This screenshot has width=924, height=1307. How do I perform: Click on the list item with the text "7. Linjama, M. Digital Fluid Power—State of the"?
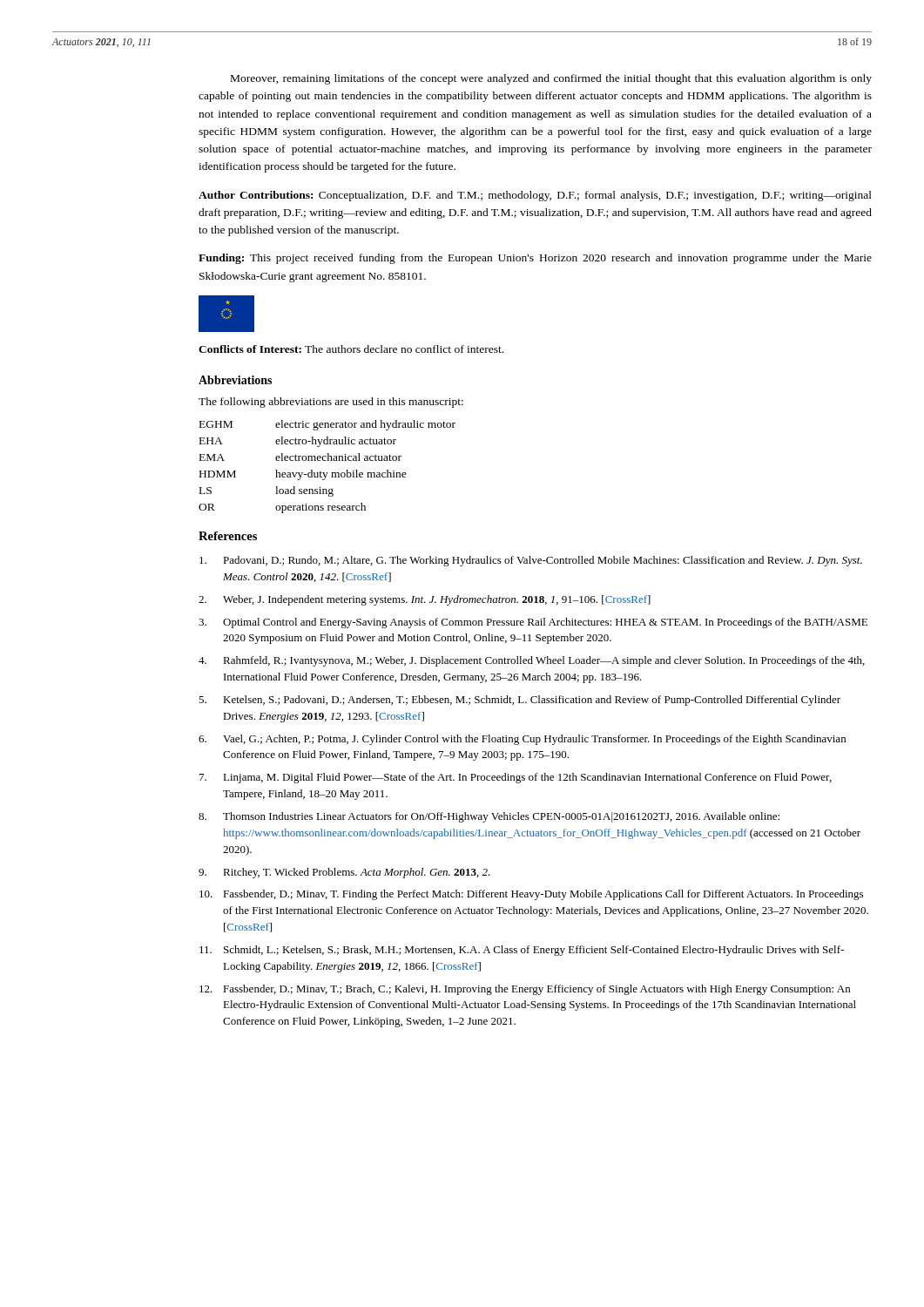(x=535, y=786)
